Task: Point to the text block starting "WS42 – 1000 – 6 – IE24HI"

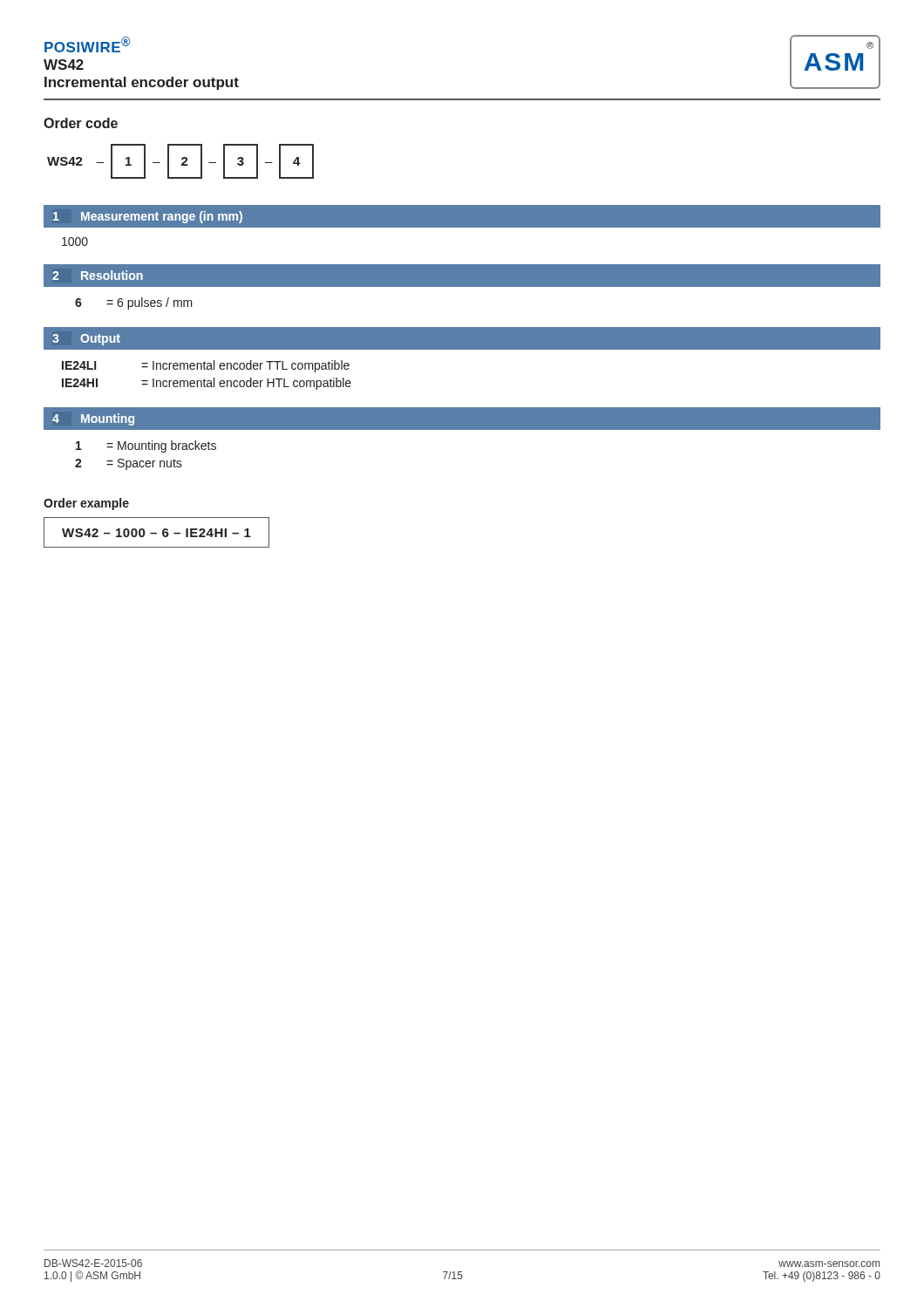Action: point(157,532)
